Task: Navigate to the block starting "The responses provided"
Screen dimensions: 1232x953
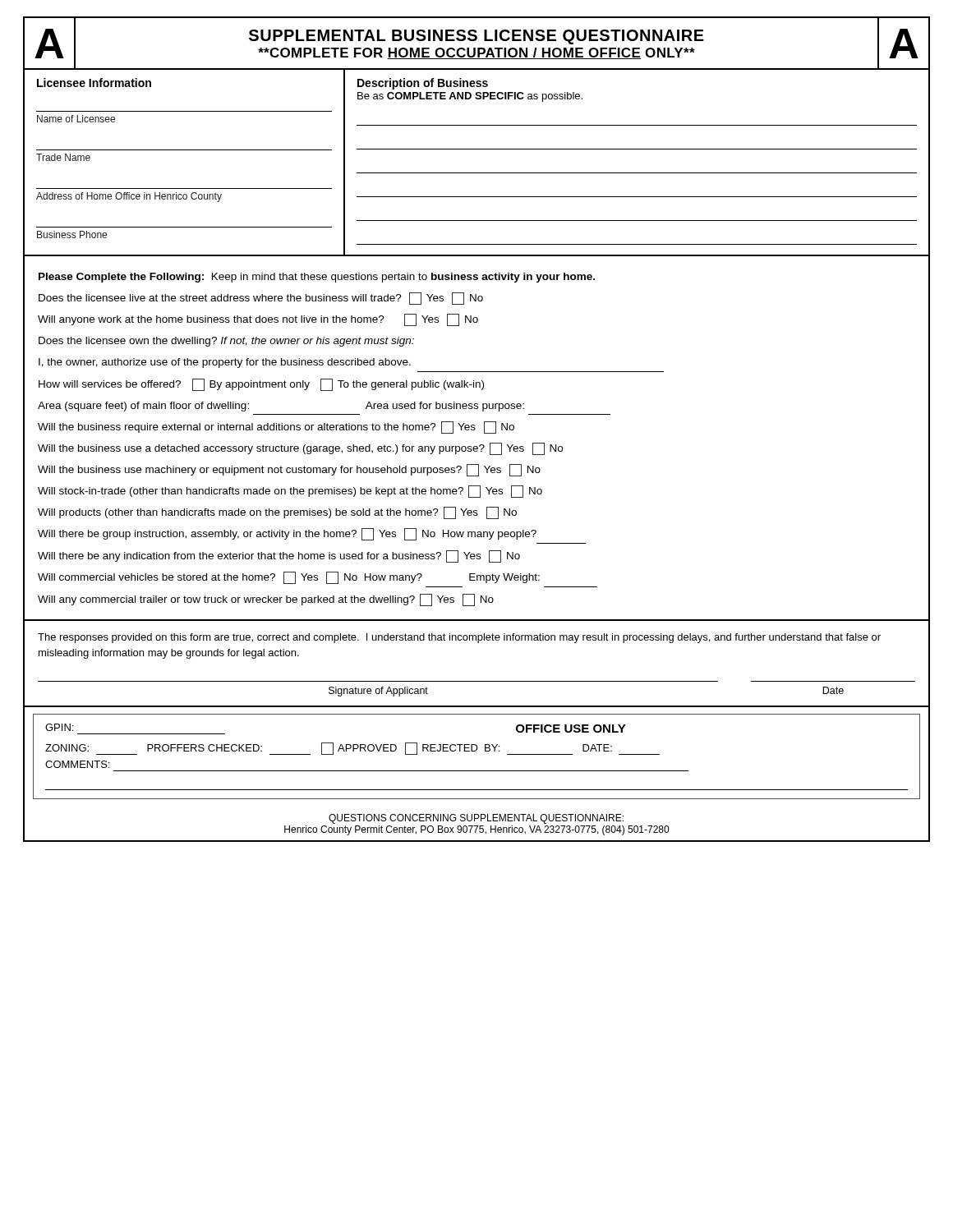Action: click(x=459, y=638)
